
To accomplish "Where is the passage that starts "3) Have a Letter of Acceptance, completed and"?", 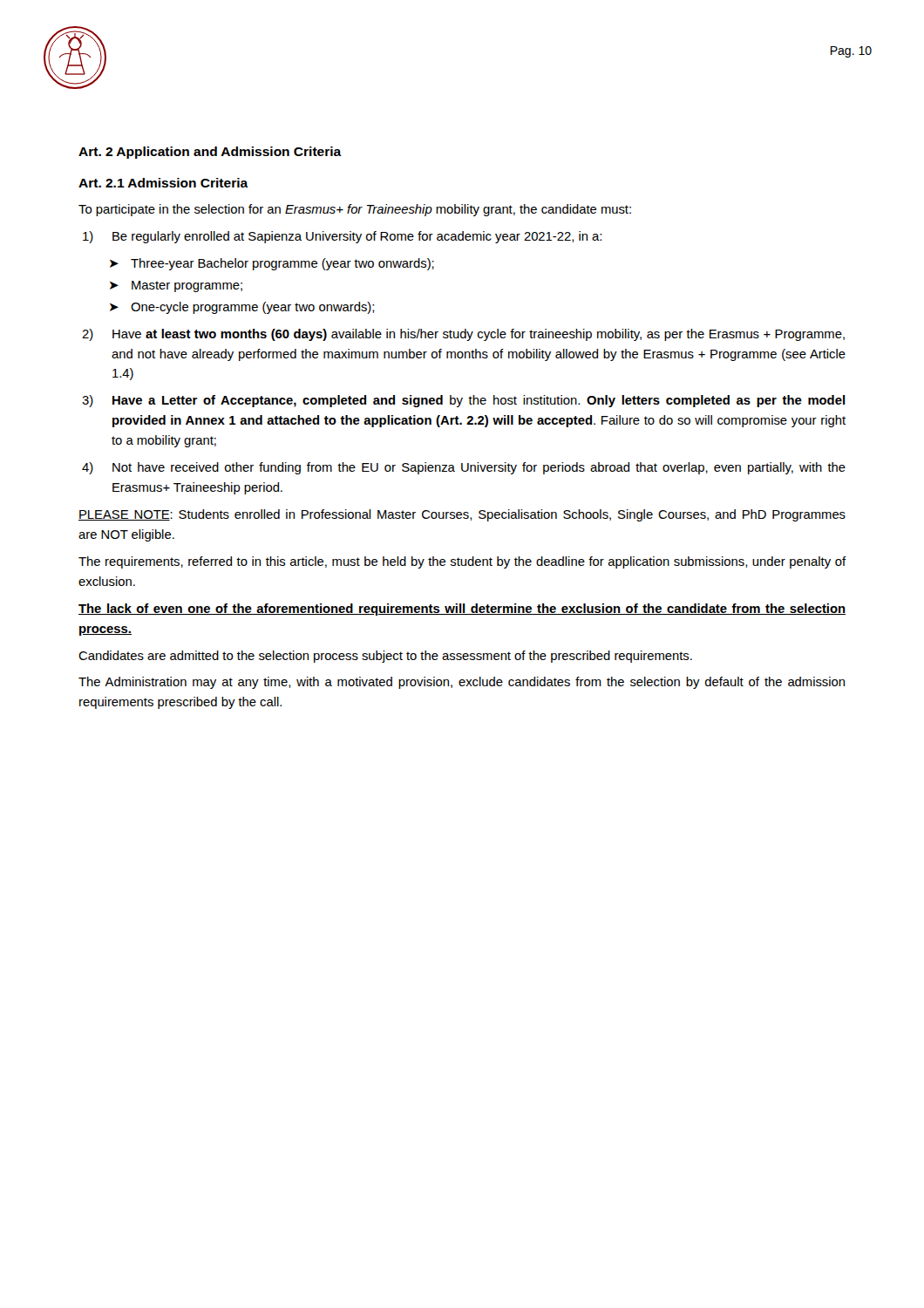I will tap(462, 421).
